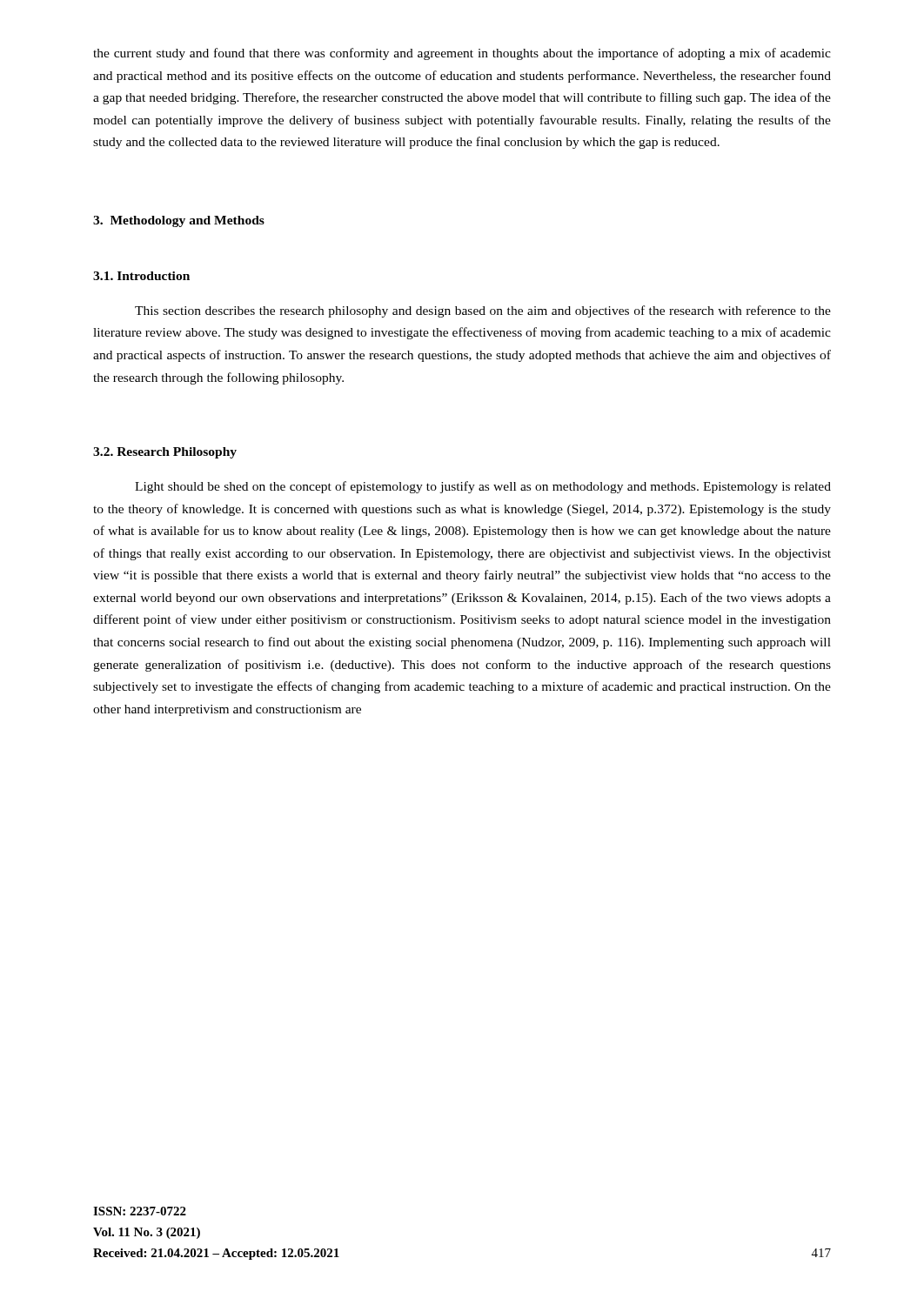Locate the text "3. Methodology and Methods"
This screenshot has height=1305, width=924.
(x=179, y=220)
